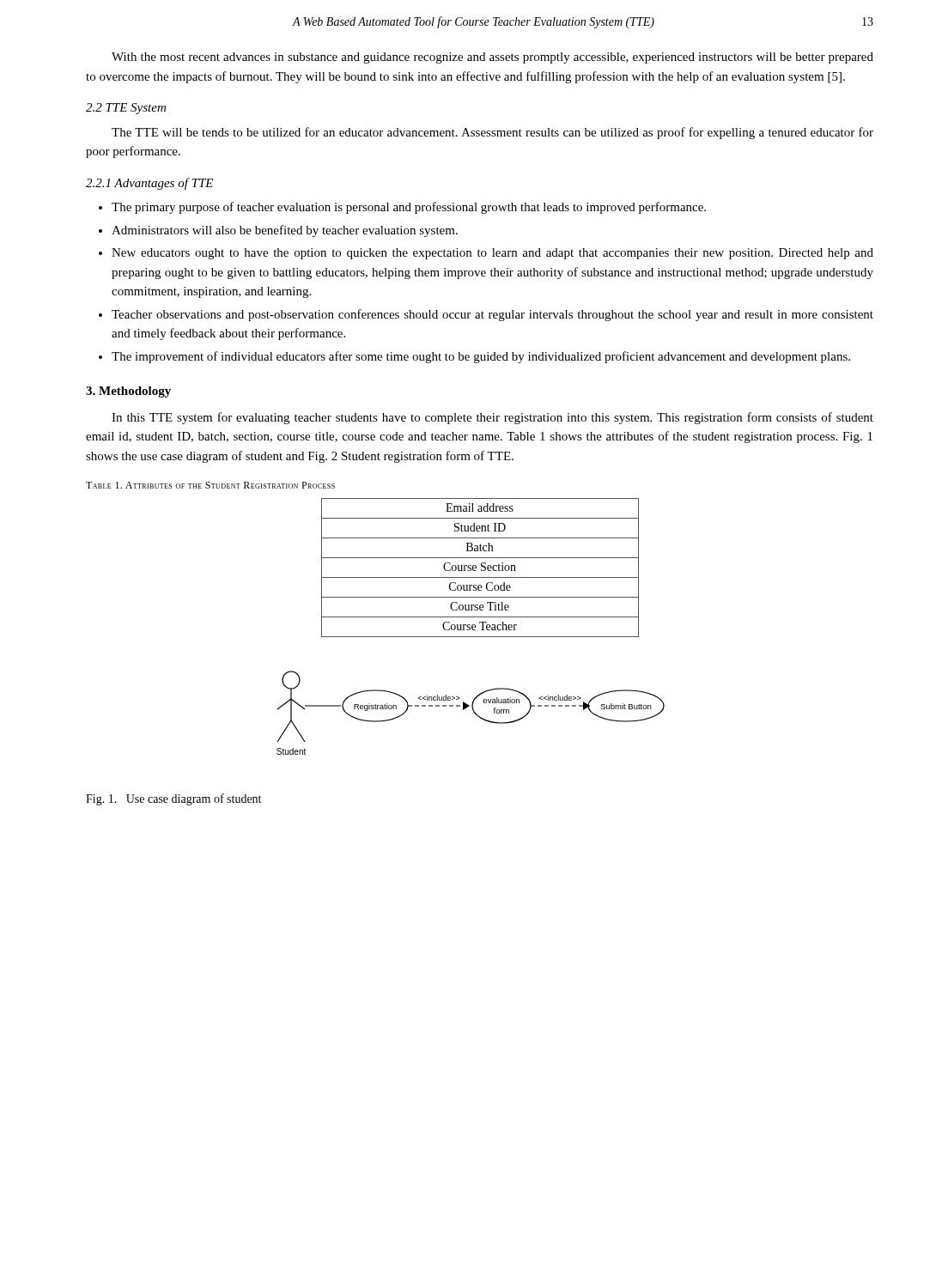This screenshot has width=942, height=1288.
Task: Find the flowchart
Action: (x=480, y=716)
